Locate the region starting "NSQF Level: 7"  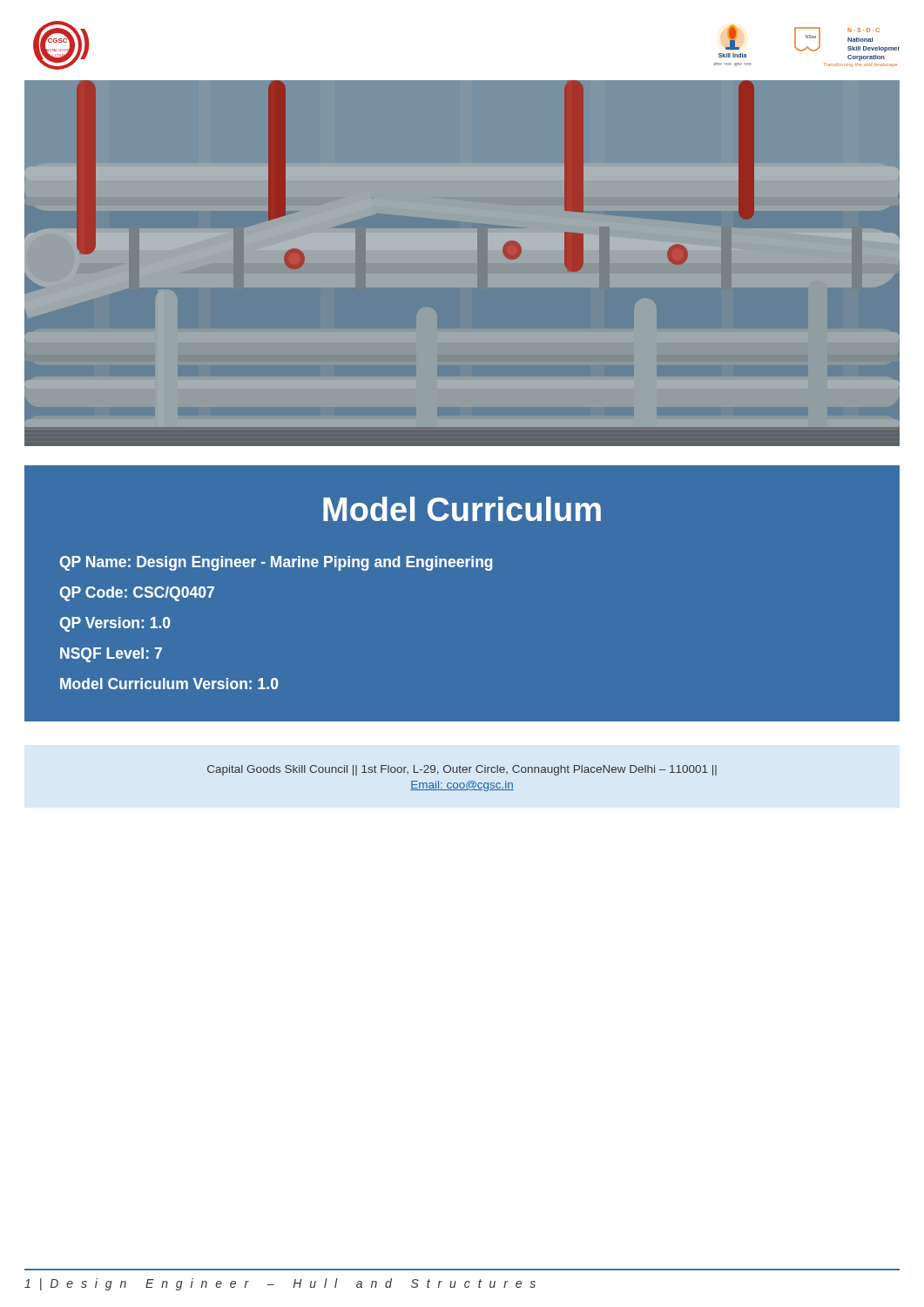tap(111, 654)
